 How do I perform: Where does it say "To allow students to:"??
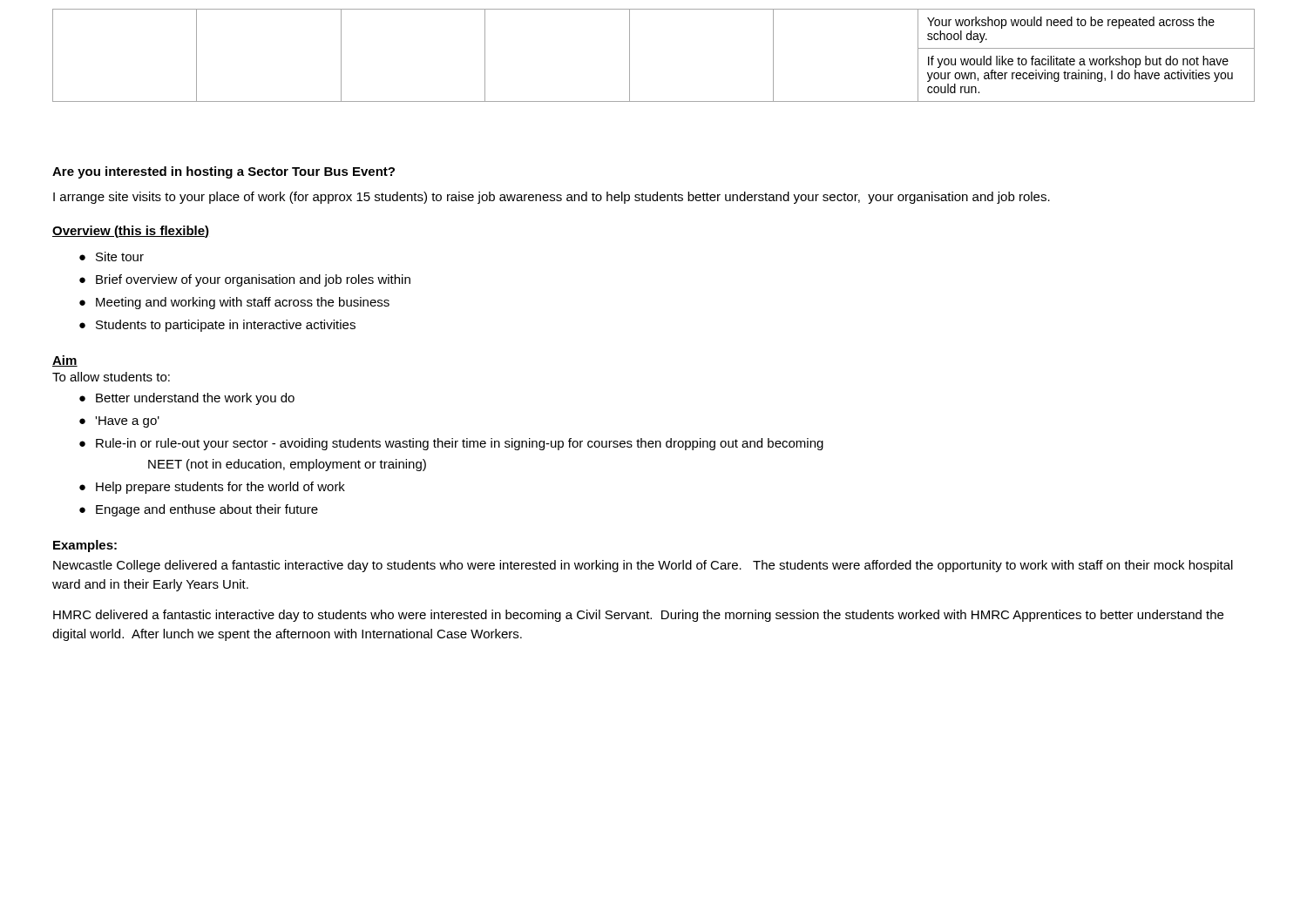point(111,376)
